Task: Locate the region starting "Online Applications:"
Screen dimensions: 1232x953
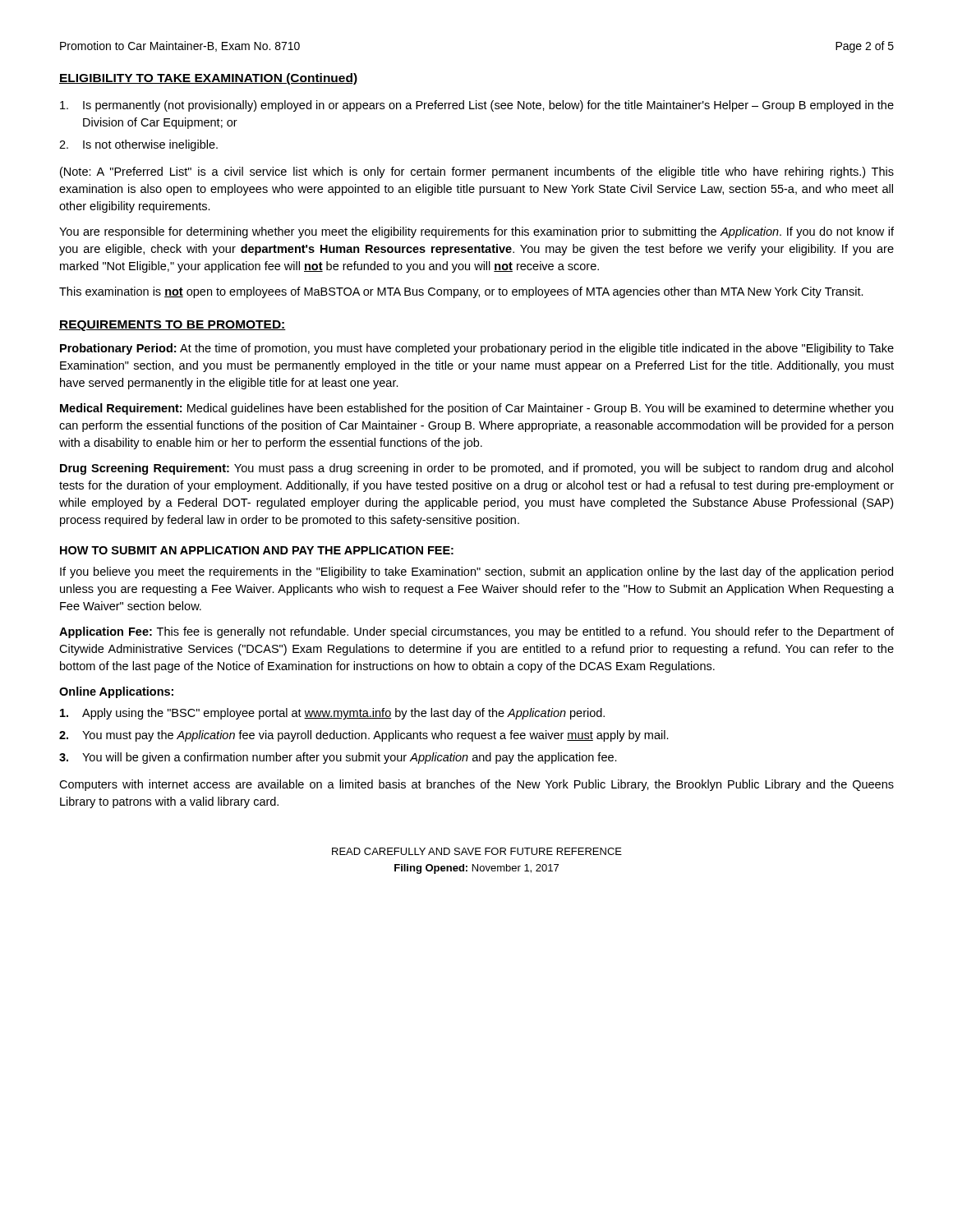Action: click(117, 692)
